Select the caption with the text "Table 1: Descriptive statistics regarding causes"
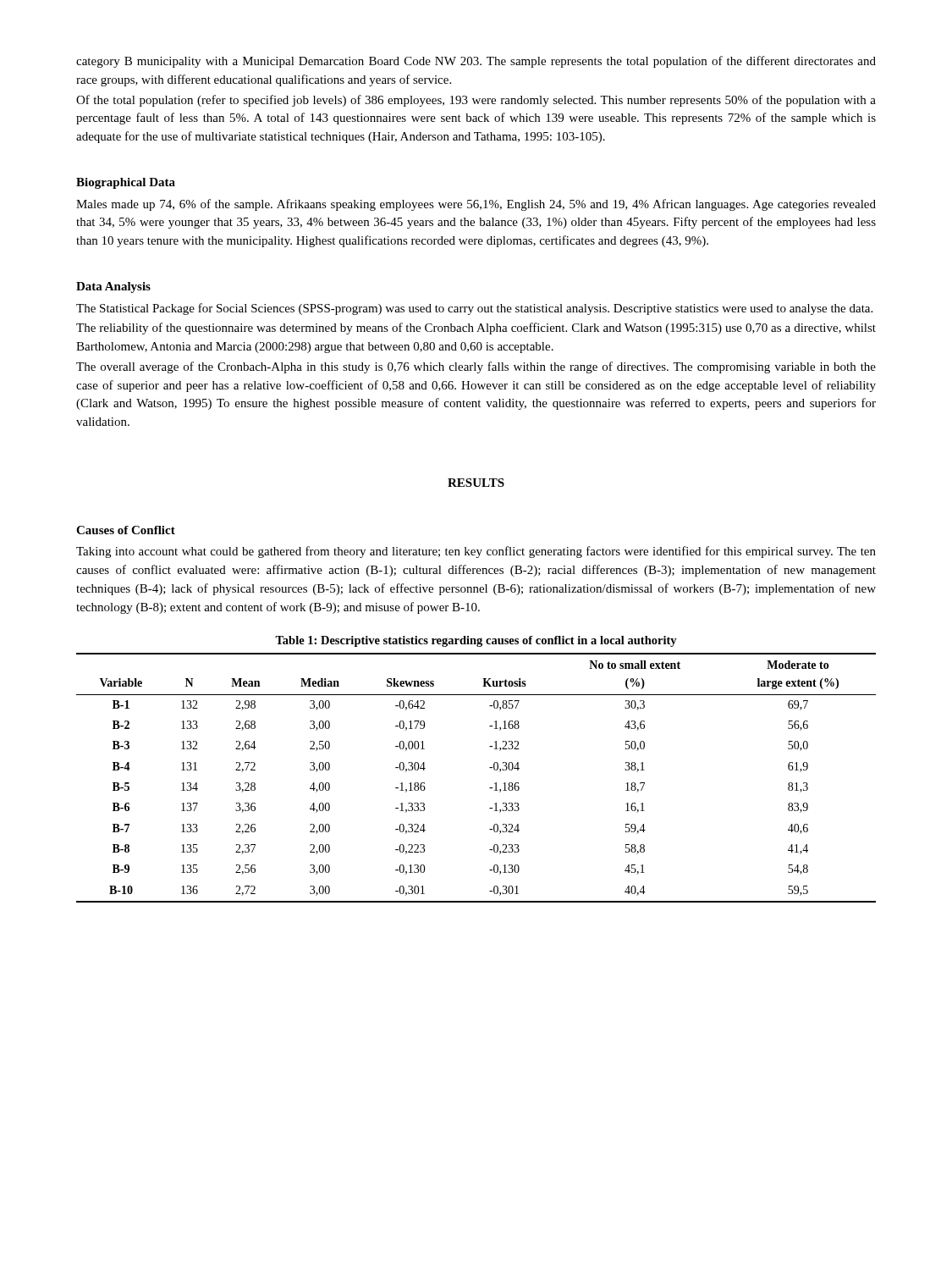 pos(476,640)
